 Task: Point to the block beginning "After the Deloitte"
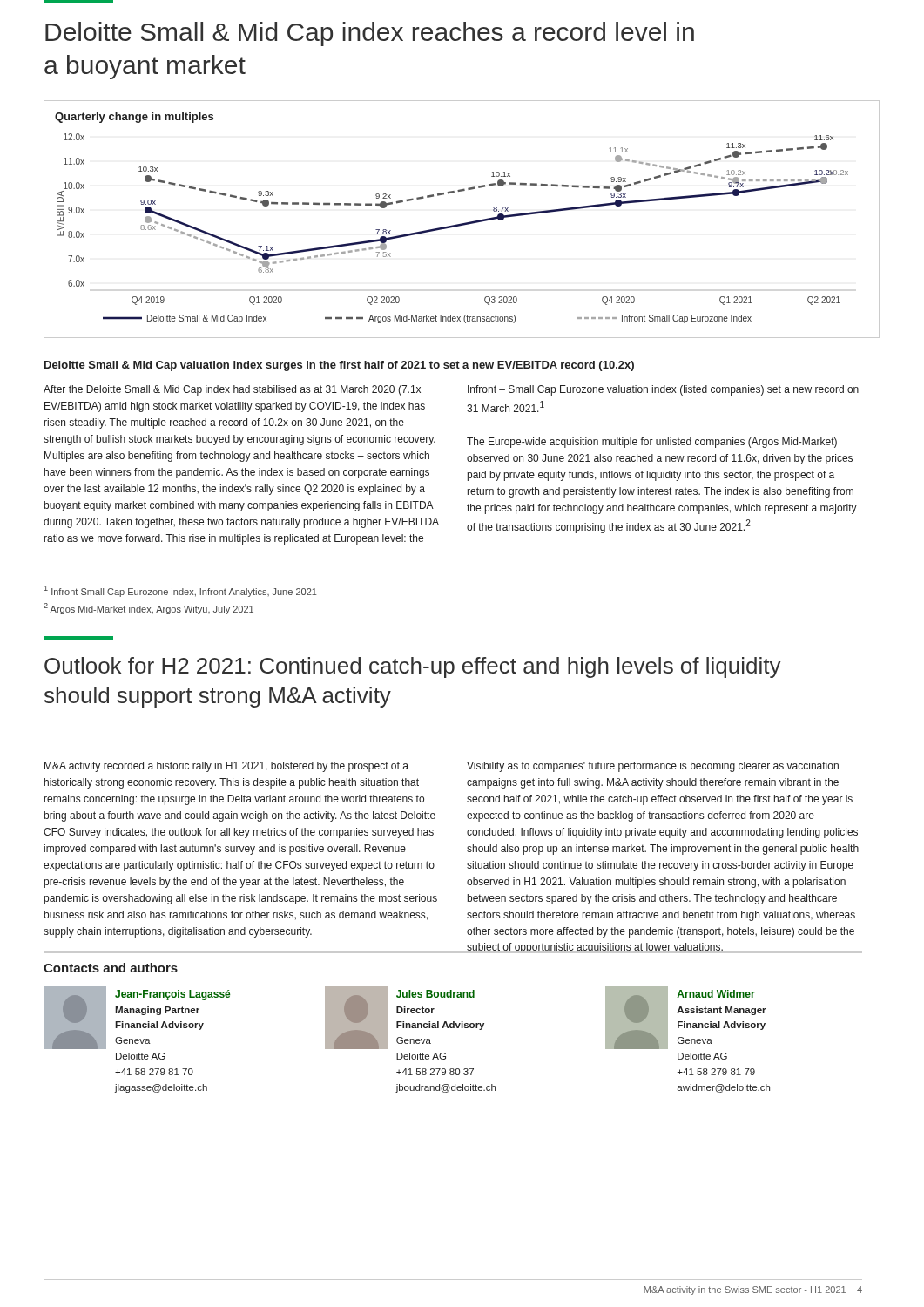click(241, 464)
